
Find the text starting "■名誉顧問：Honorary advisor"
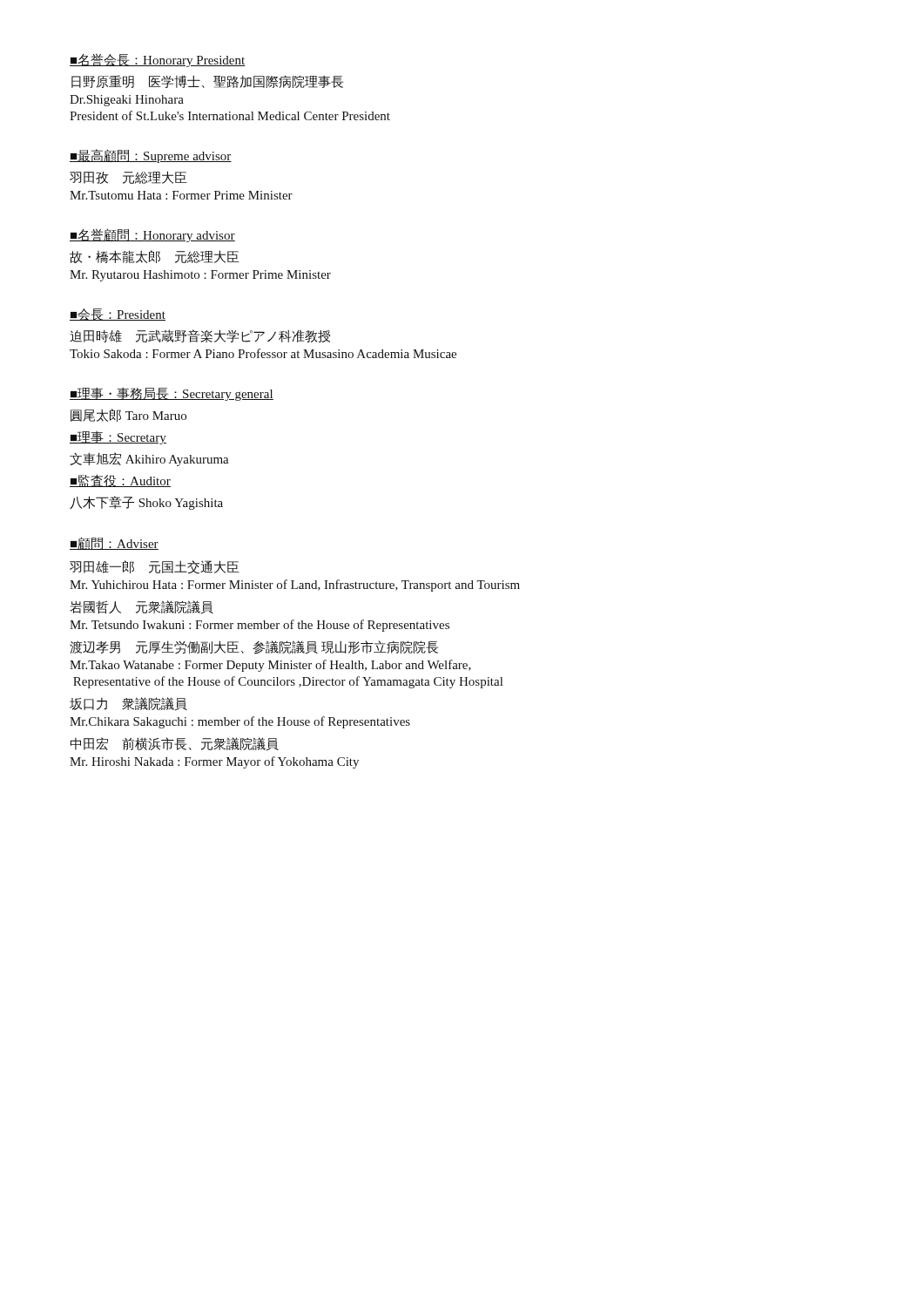[152, 236]
